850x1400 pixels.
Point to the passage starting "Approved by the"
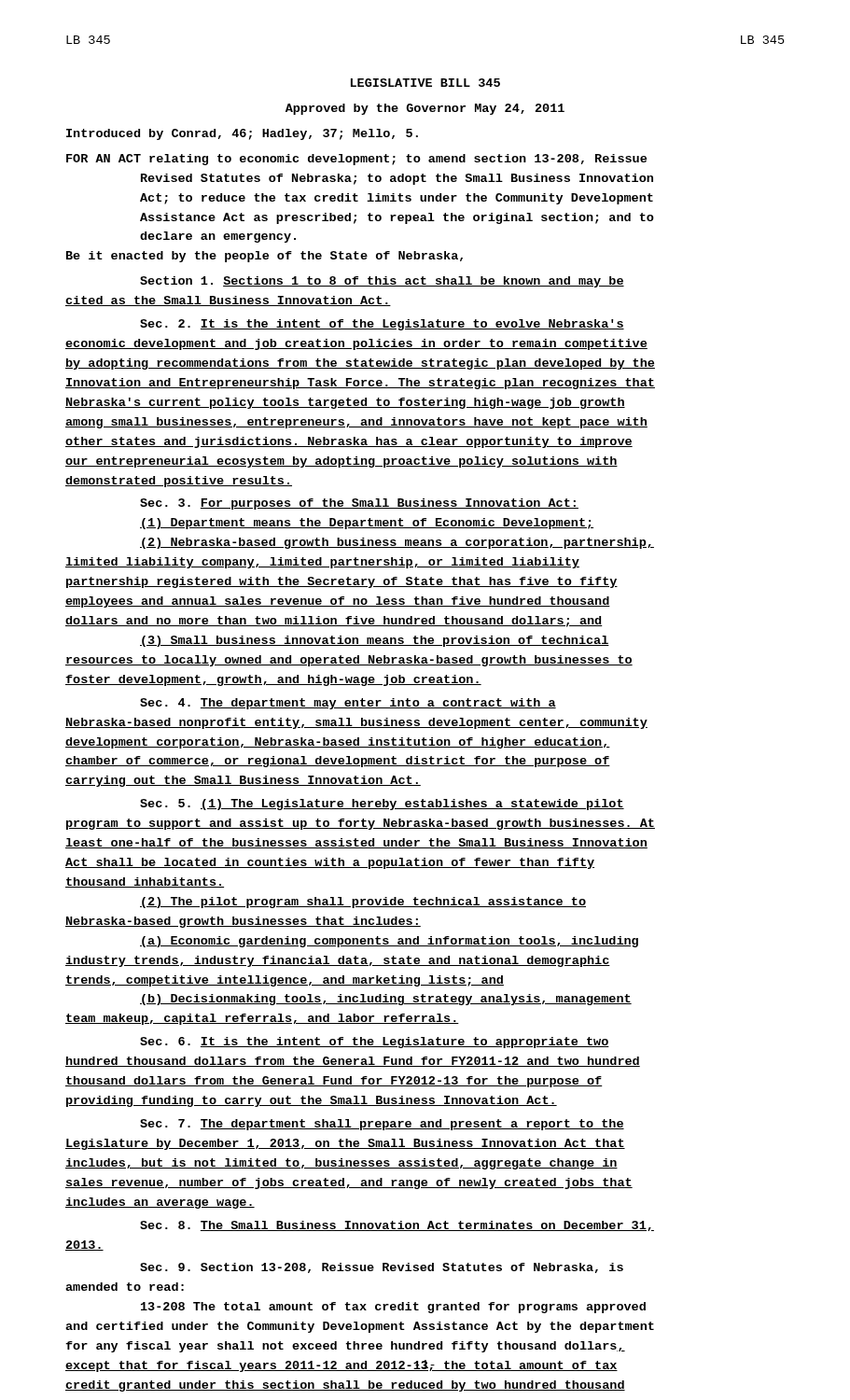click(x=425, y=109)
